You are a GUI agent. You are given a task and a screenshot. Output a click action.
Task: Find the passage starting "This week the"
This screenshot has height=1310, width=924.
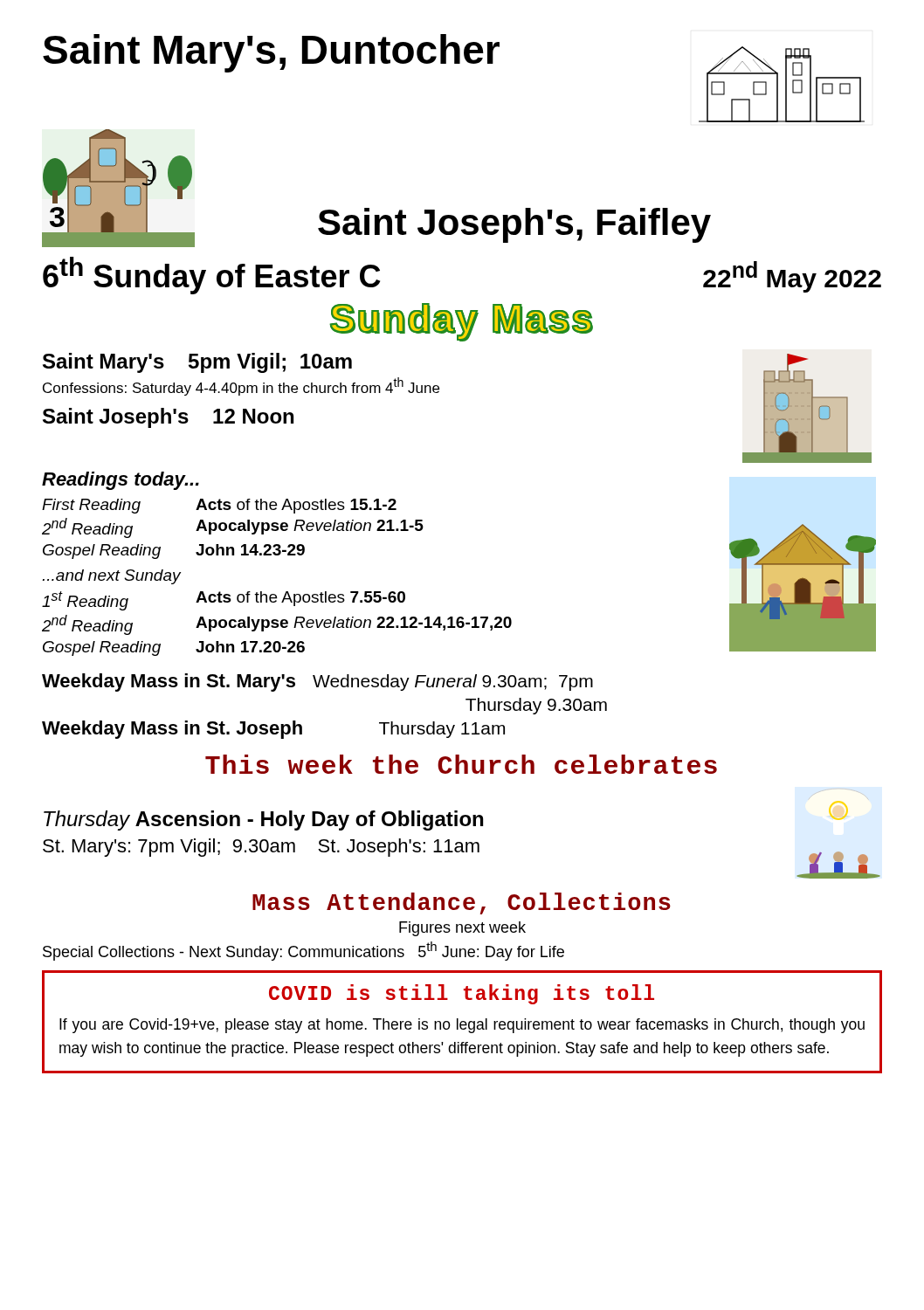[x=462, y=767]
